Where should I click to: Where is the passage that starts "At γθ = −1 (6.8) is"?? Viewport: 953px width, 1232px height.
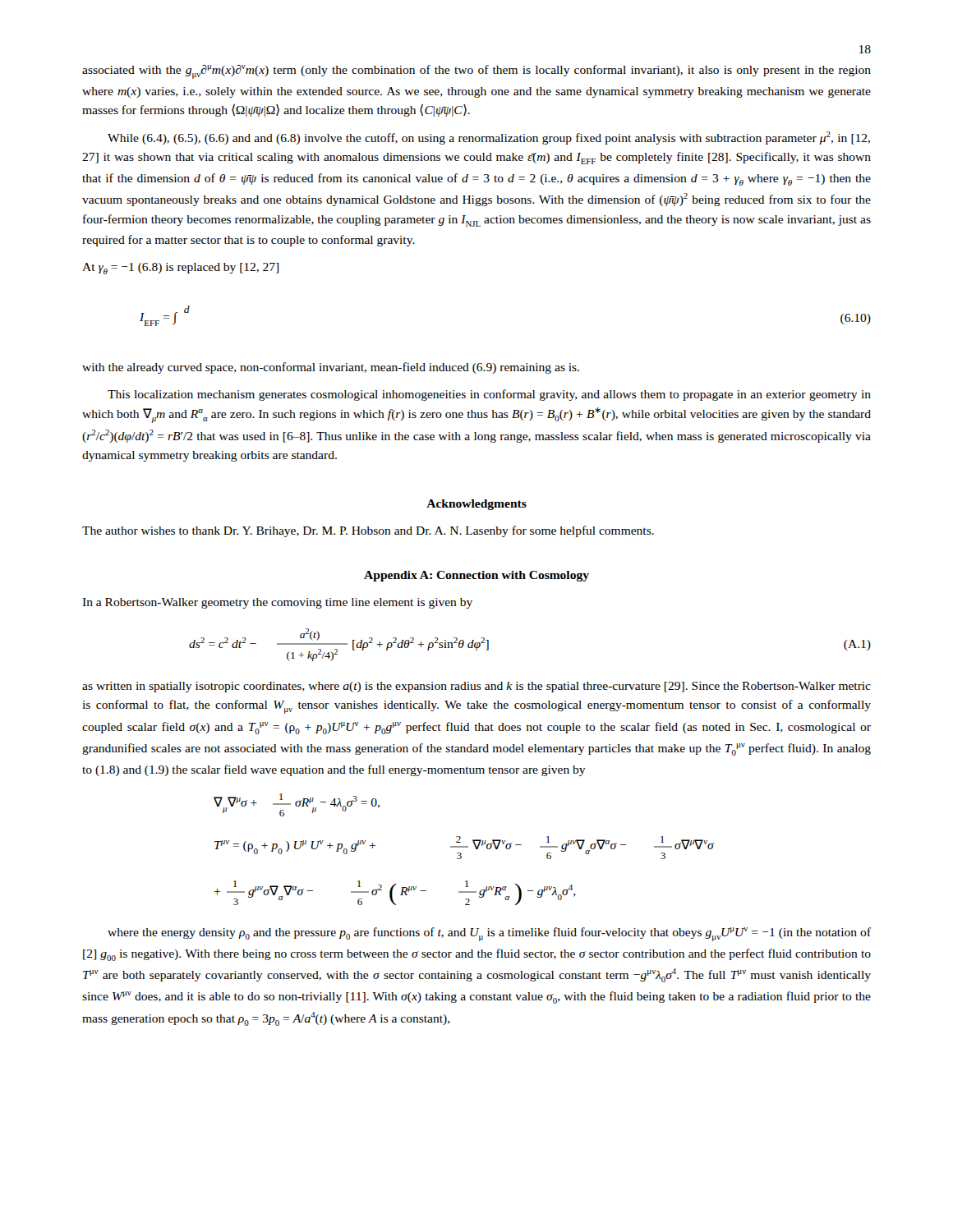[181, 268]
